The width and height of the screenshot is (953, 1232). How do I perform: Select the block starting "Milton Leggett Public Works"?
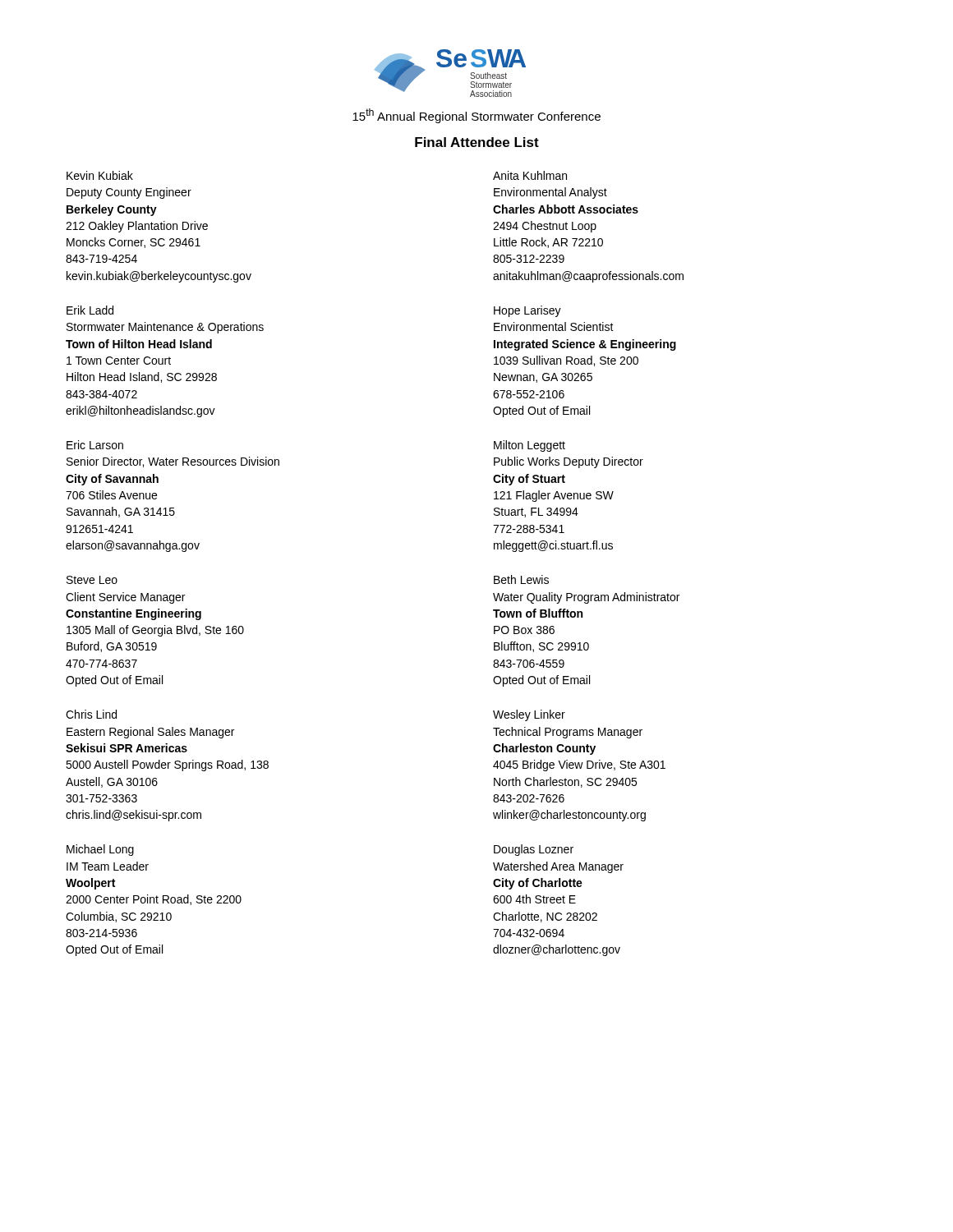(529, 446)
